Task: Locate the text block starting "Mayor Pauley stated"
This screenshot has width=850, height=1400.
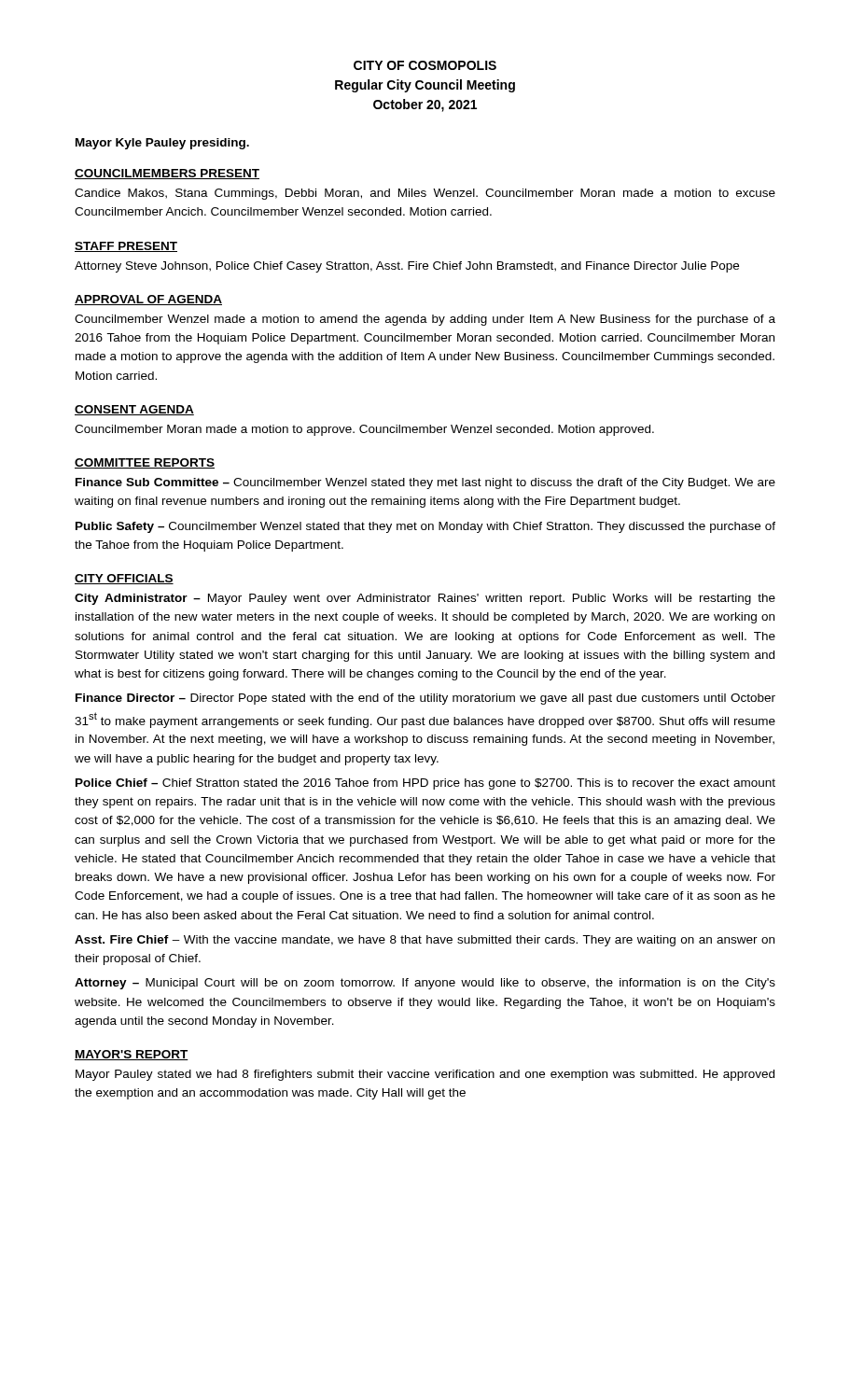Action: 425,1083
